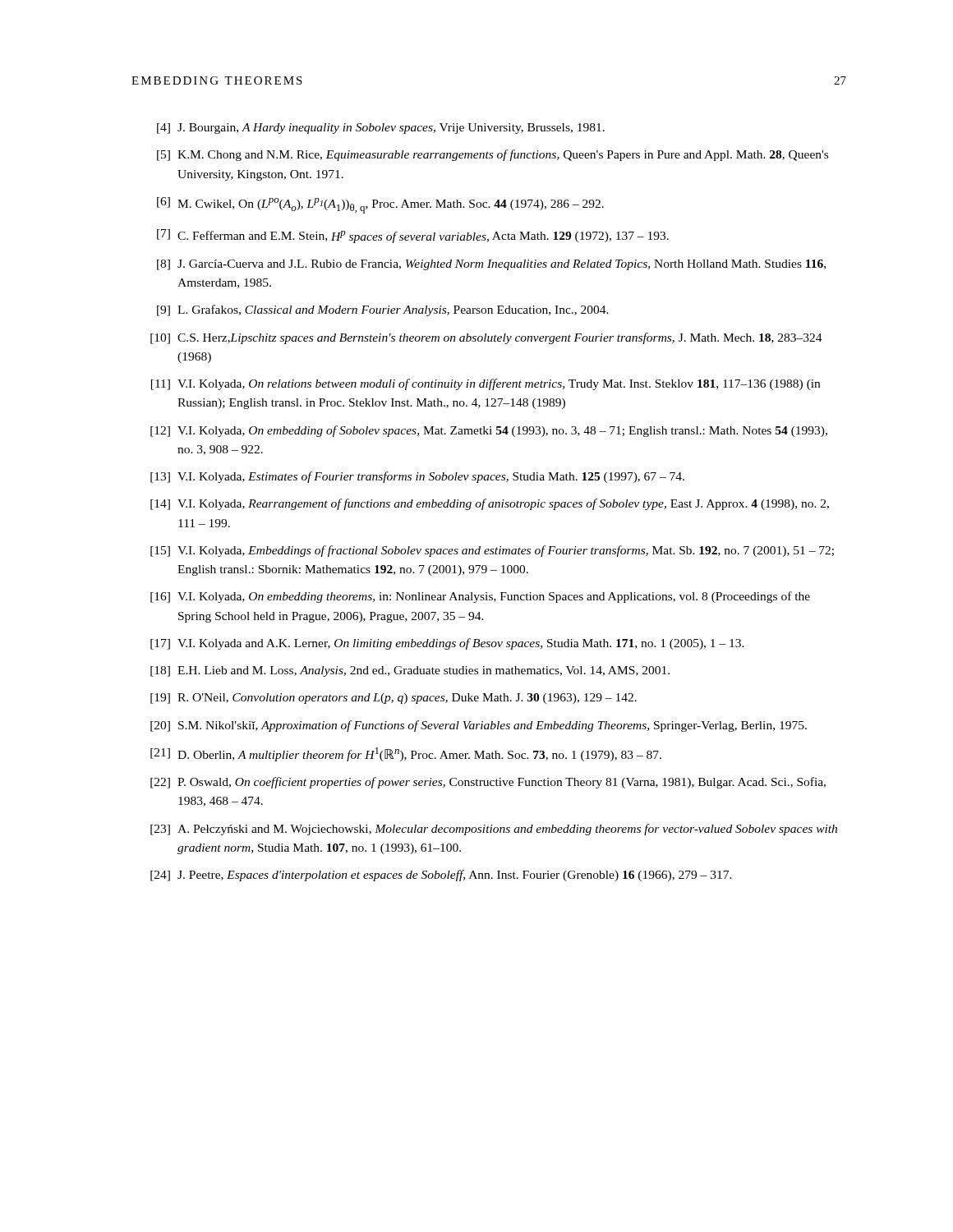Where is the passage that starts "[20] S.M. Nikol'skiĭ, Approximation"?
953x1232 pixels.
[x=489, y=725]
